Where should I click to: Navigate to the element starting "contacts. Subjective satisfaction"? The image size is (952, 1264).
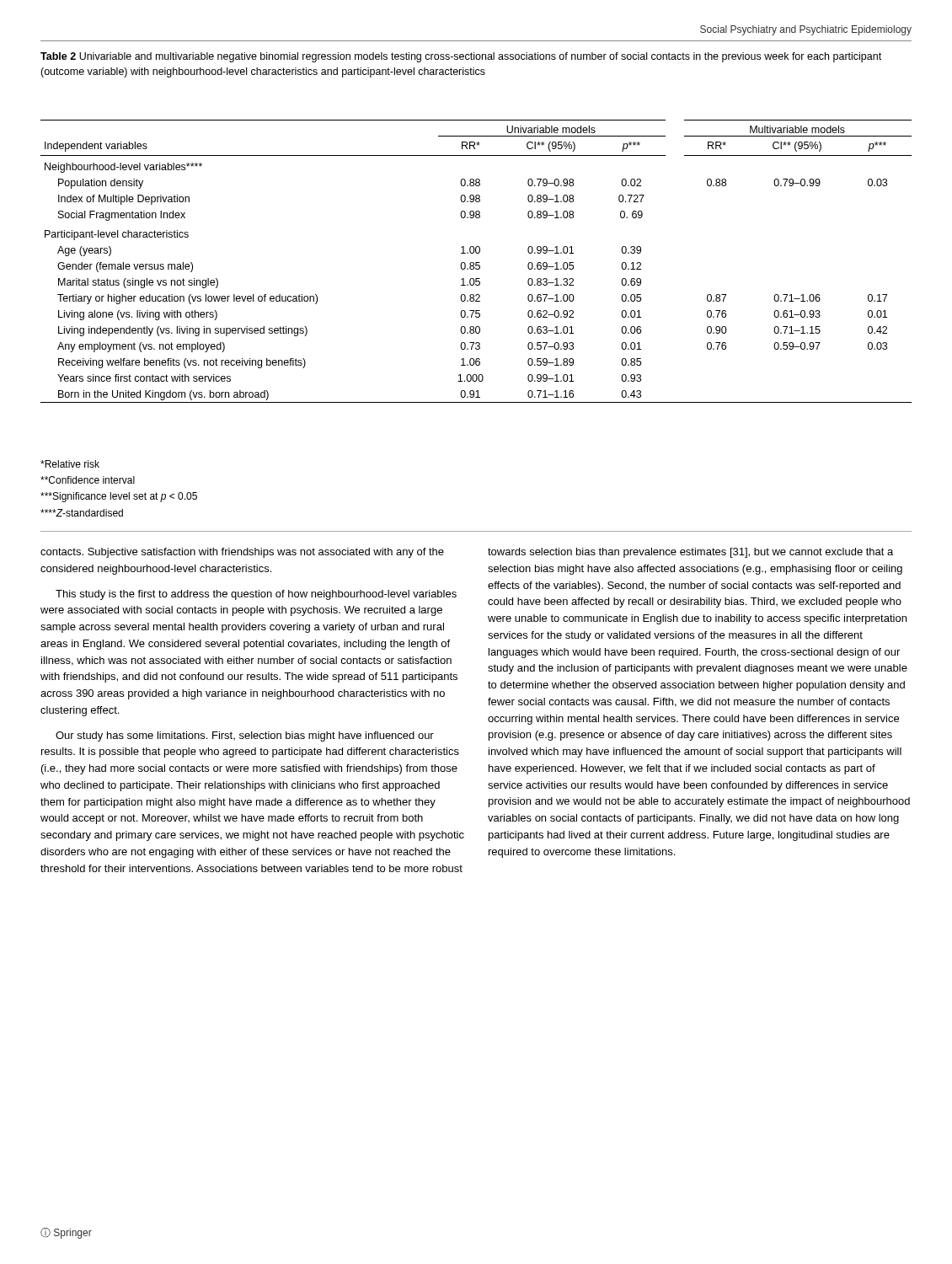click(x=242, y=553)
